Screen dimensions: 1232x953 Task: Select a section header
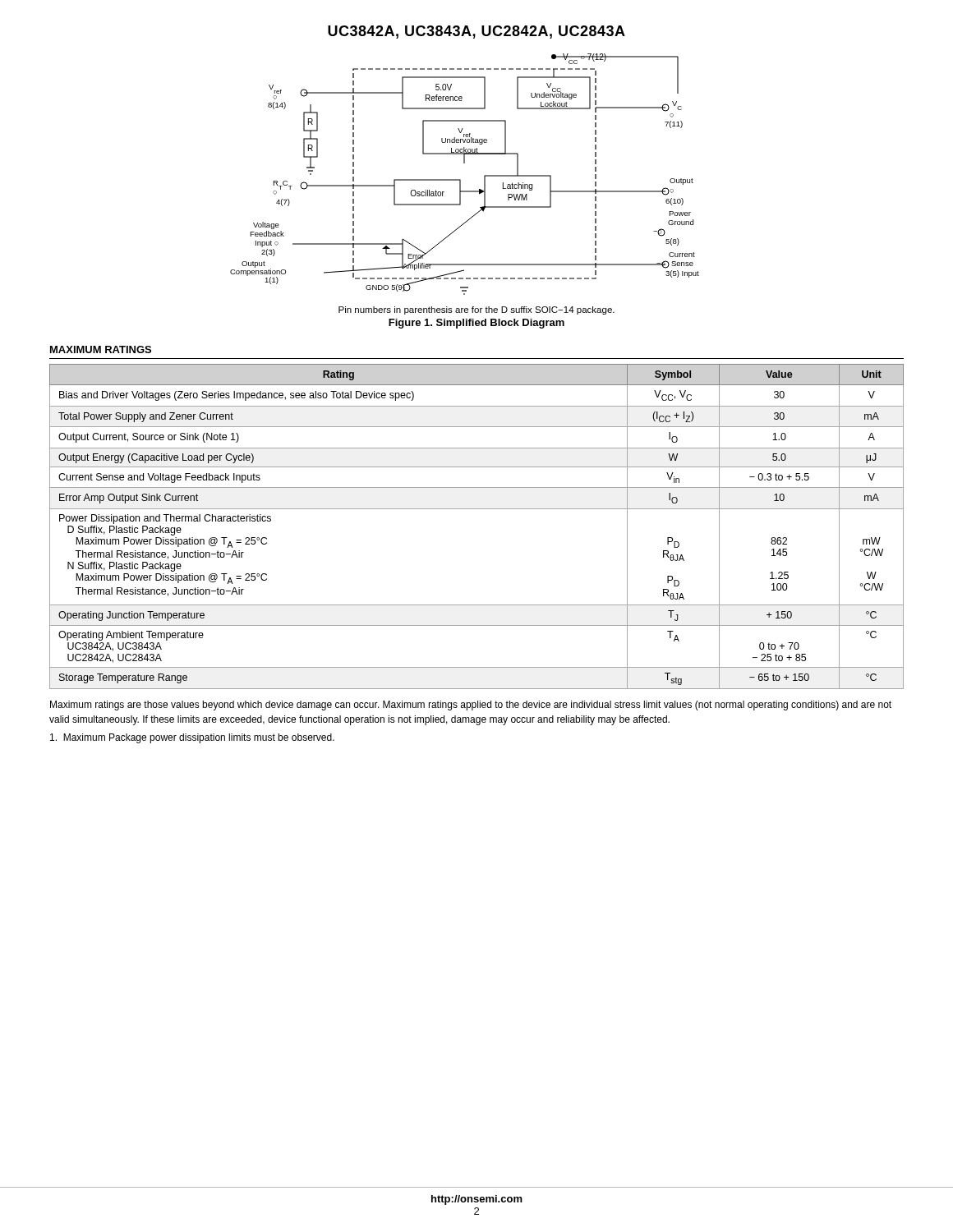tap(476, 351)
